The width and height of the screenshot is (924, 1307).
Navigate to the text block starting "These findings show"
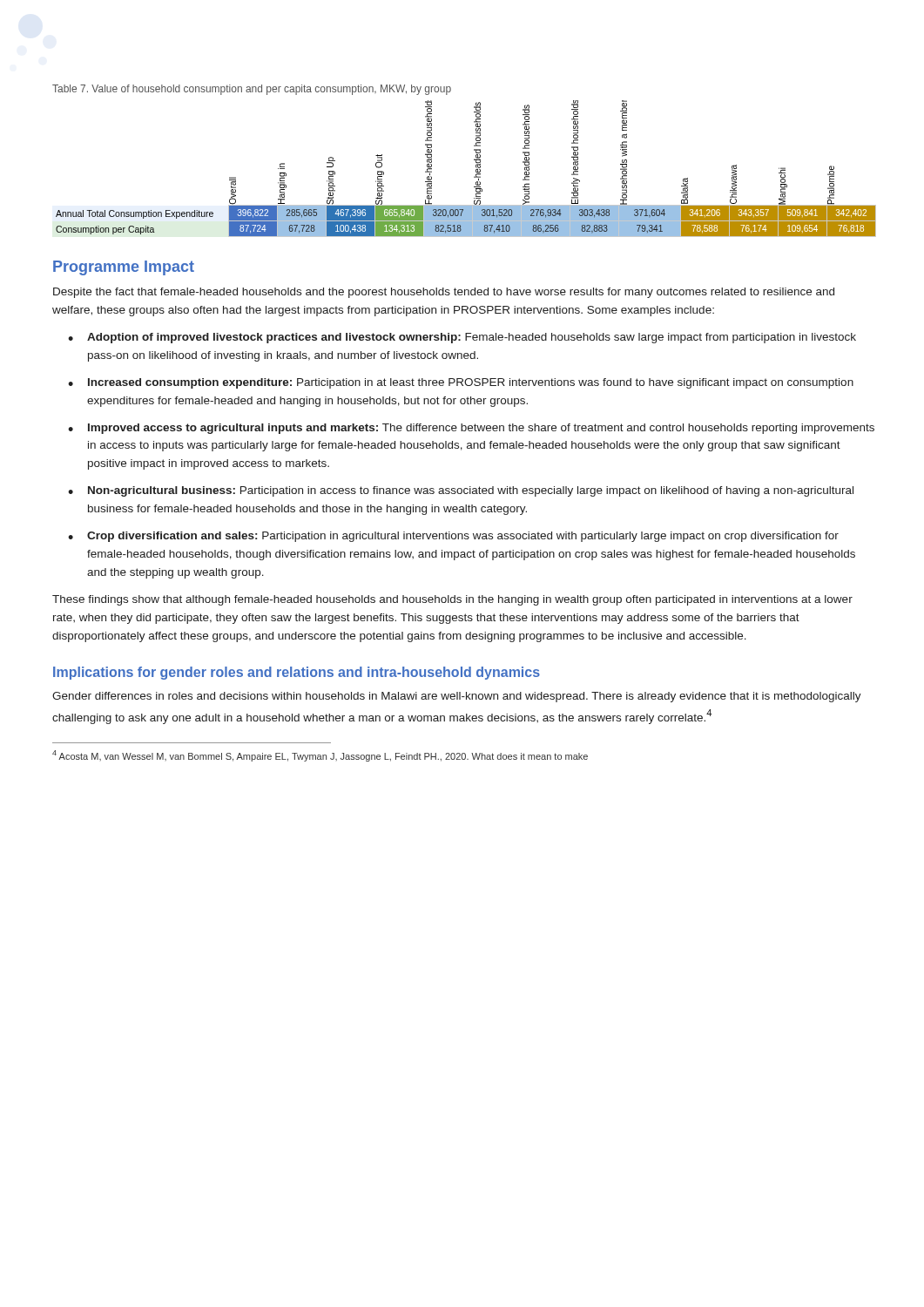[x=452, y=617]
